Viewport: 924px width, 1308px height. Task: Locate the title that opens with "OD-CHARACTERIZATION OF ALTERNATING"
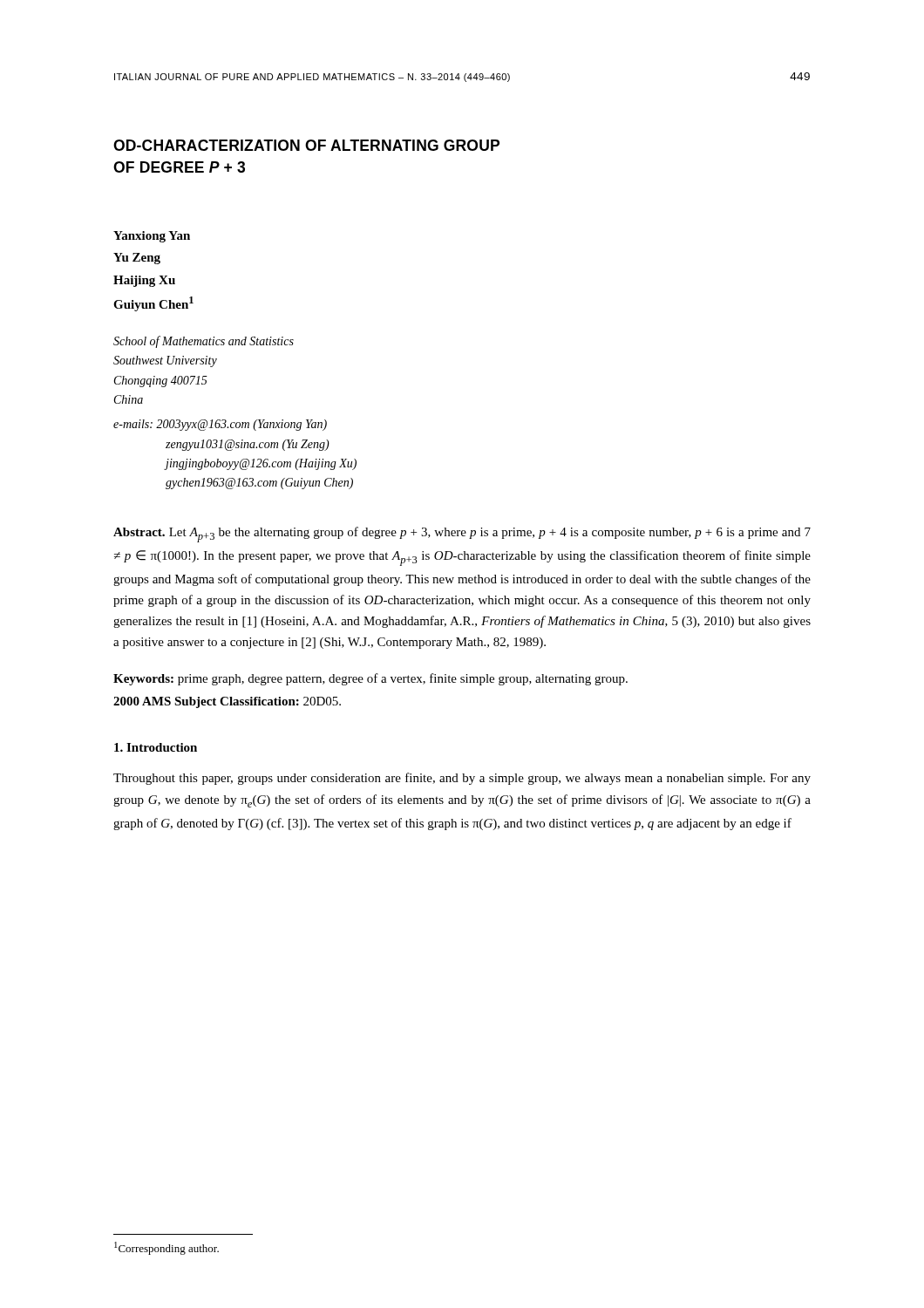click(x=462, y=157)
